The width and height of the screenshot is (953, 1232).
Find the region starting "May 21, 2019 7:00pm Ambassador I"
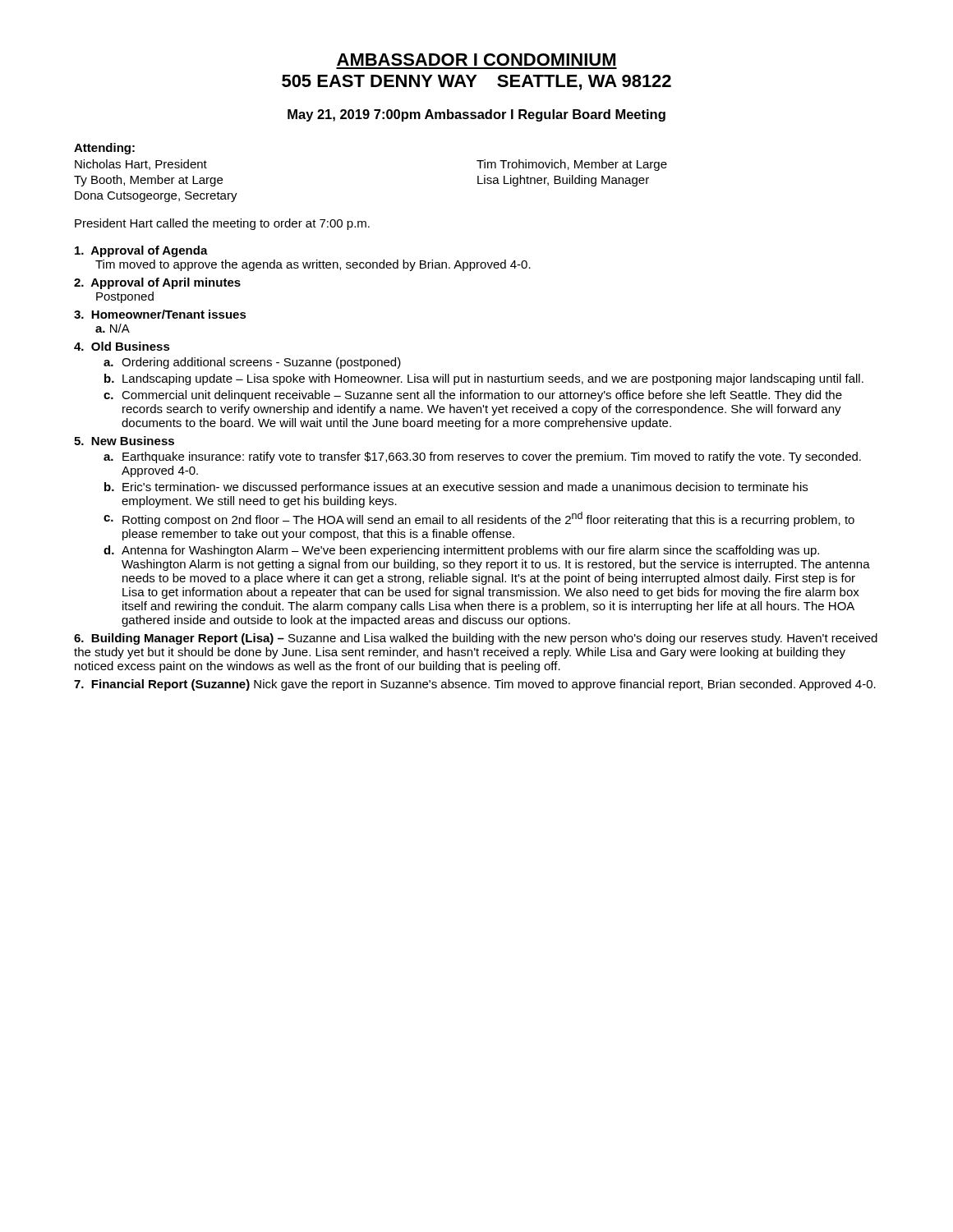click(476, 114)
